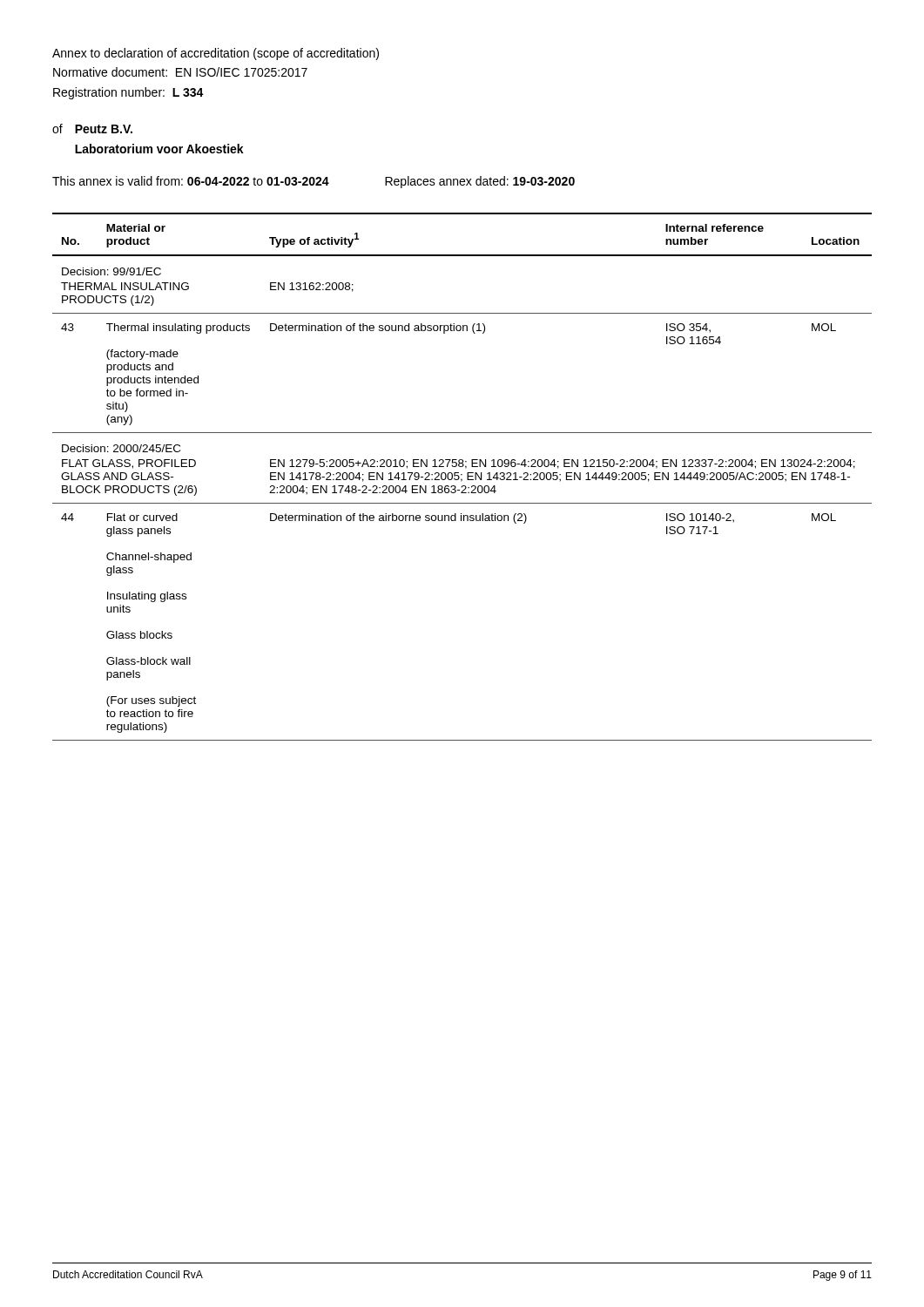Navigate to the text starting "This annex is valid from: 06-04-2022 to"

pos(314,181)
